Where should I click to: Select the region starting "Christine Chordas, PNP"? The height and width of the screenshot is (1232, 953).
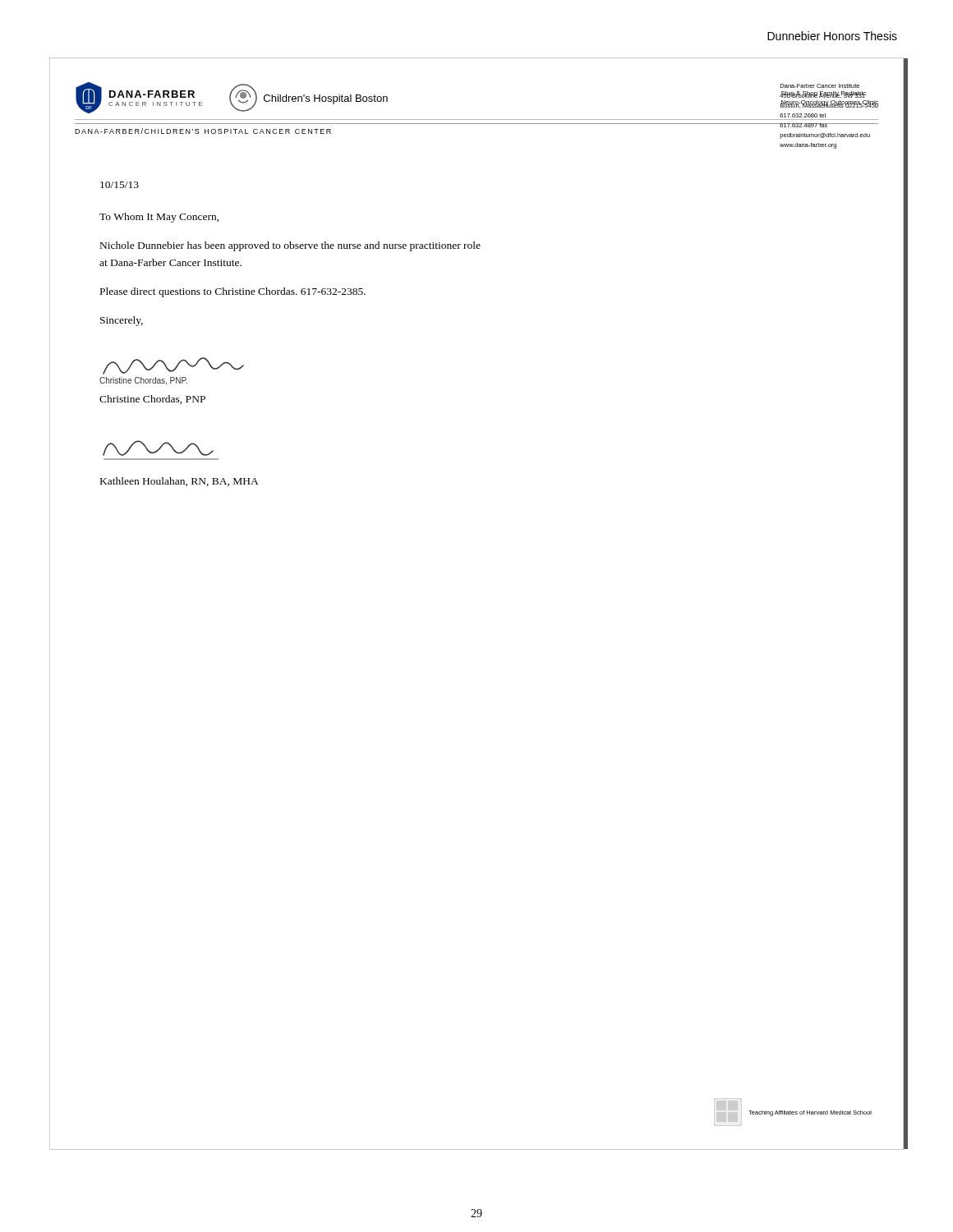pyautogui.click(x=153, y=399)
